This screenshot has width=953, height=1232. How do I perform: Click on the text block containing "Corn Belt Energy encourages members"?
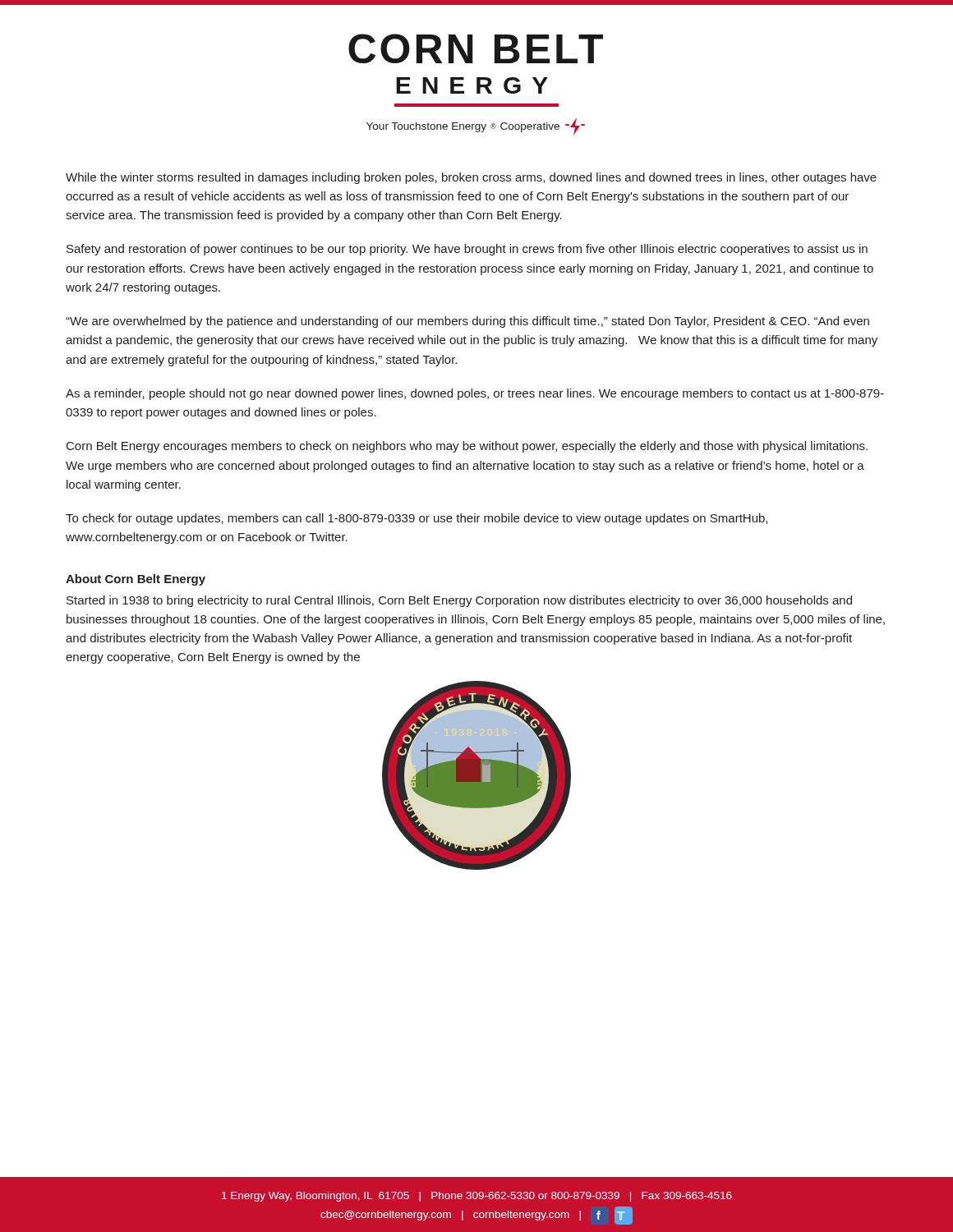point(467,465)
